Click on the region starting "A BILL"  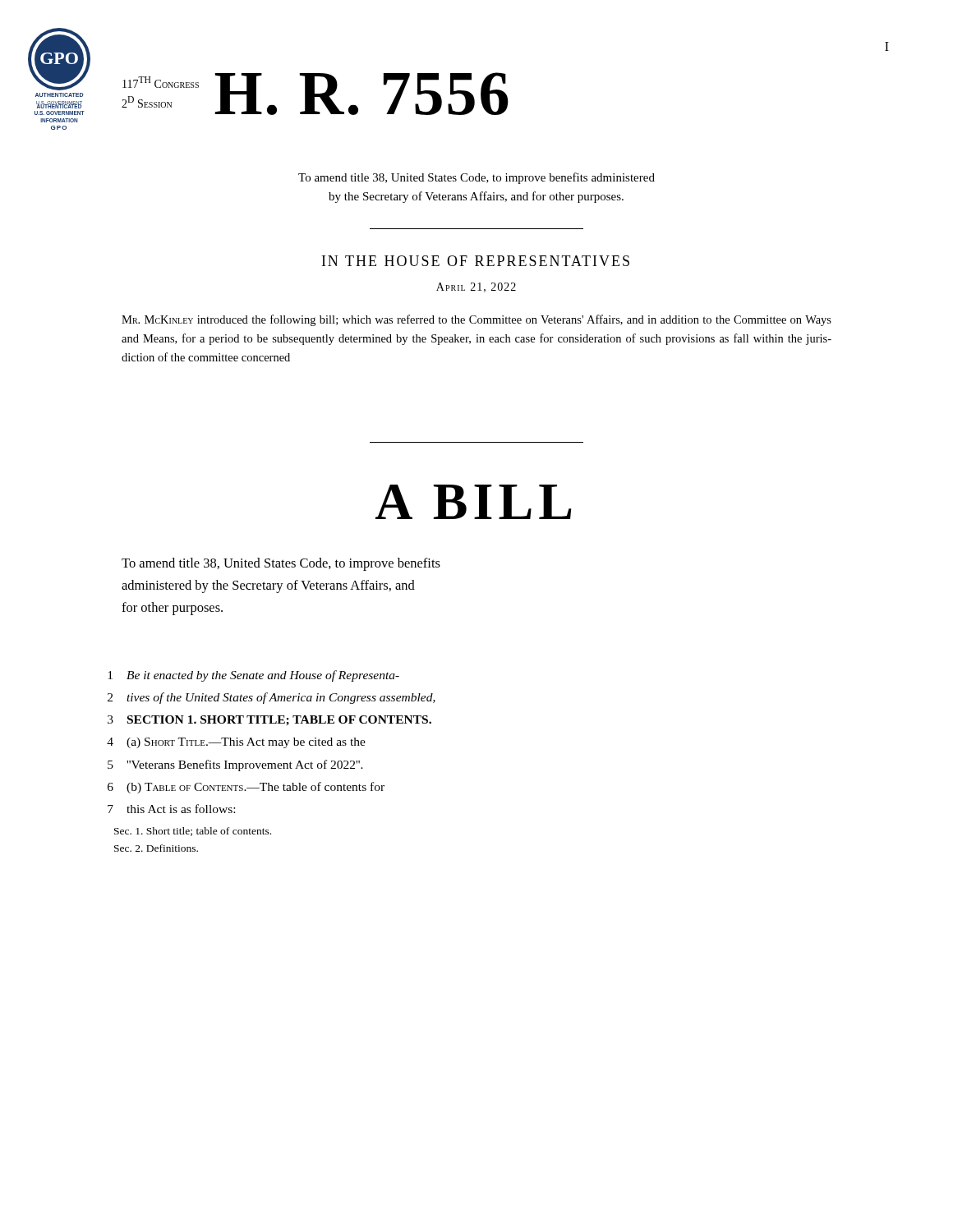[x=476, y=501]
